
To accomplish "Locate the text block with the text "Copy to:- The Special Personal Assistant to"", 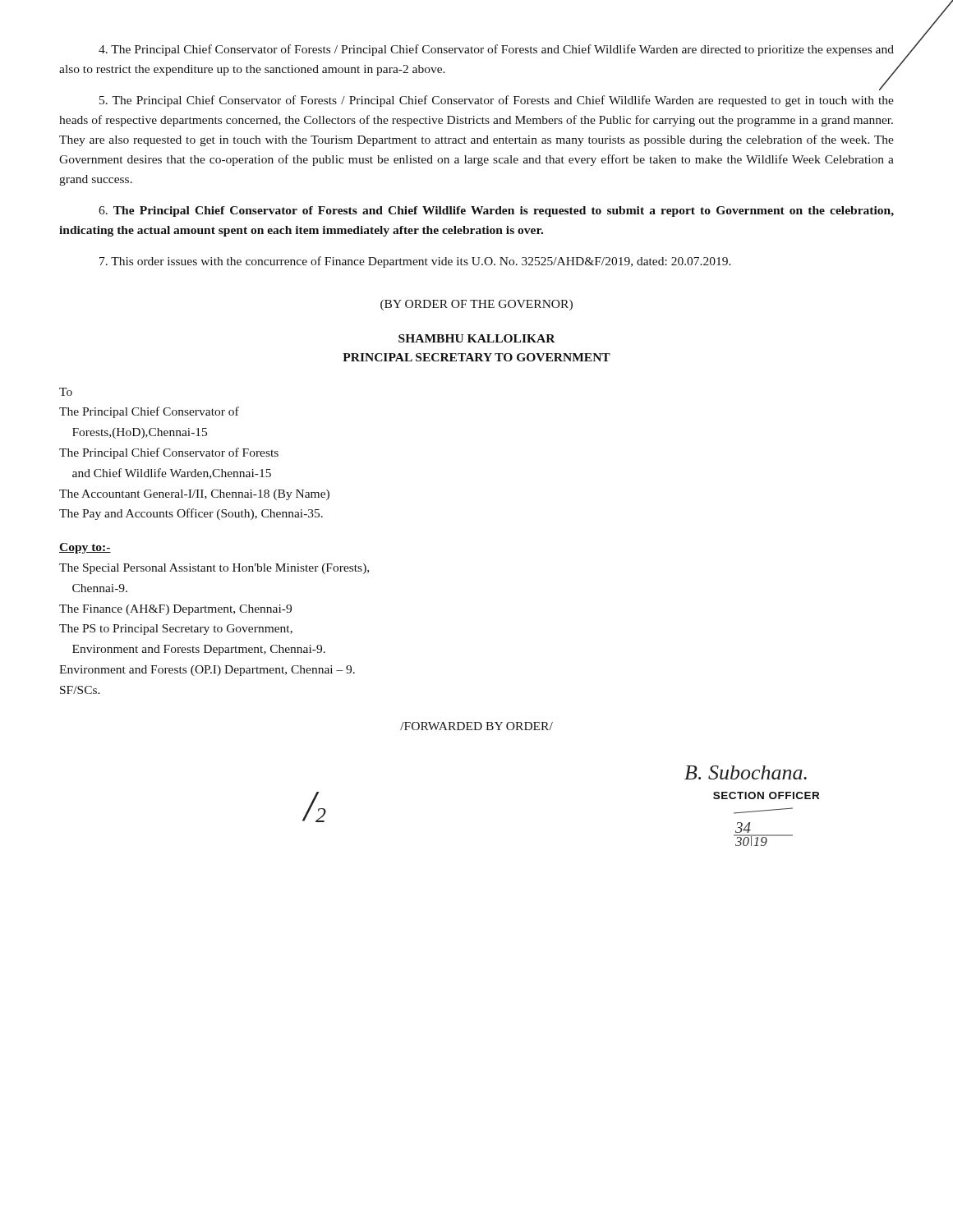I will coord(215,618).
